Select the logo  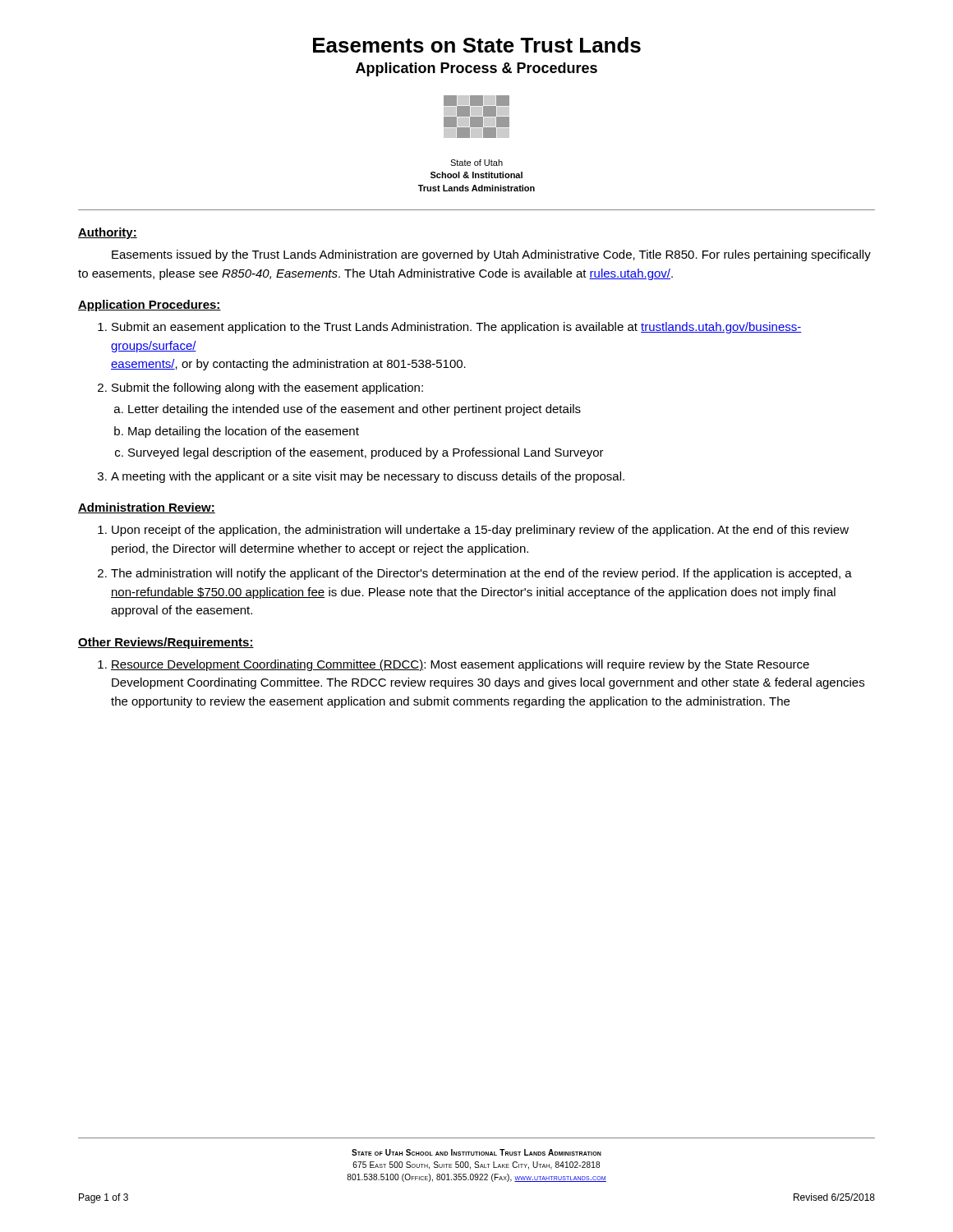click(476, 145)
